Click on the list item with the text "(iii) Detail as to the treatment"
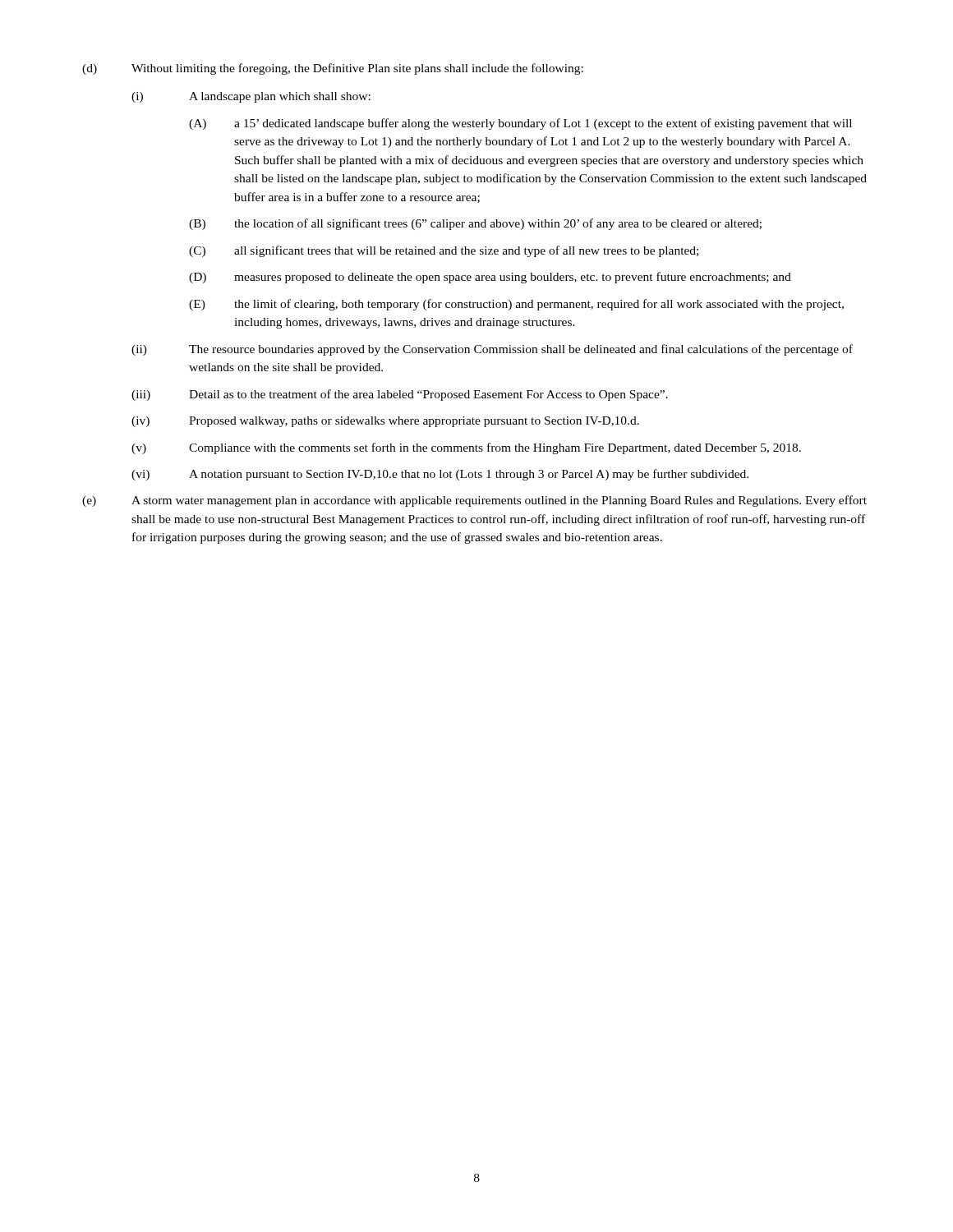The height and width of the screenshot is (1232, 953). tap(501, 394)
